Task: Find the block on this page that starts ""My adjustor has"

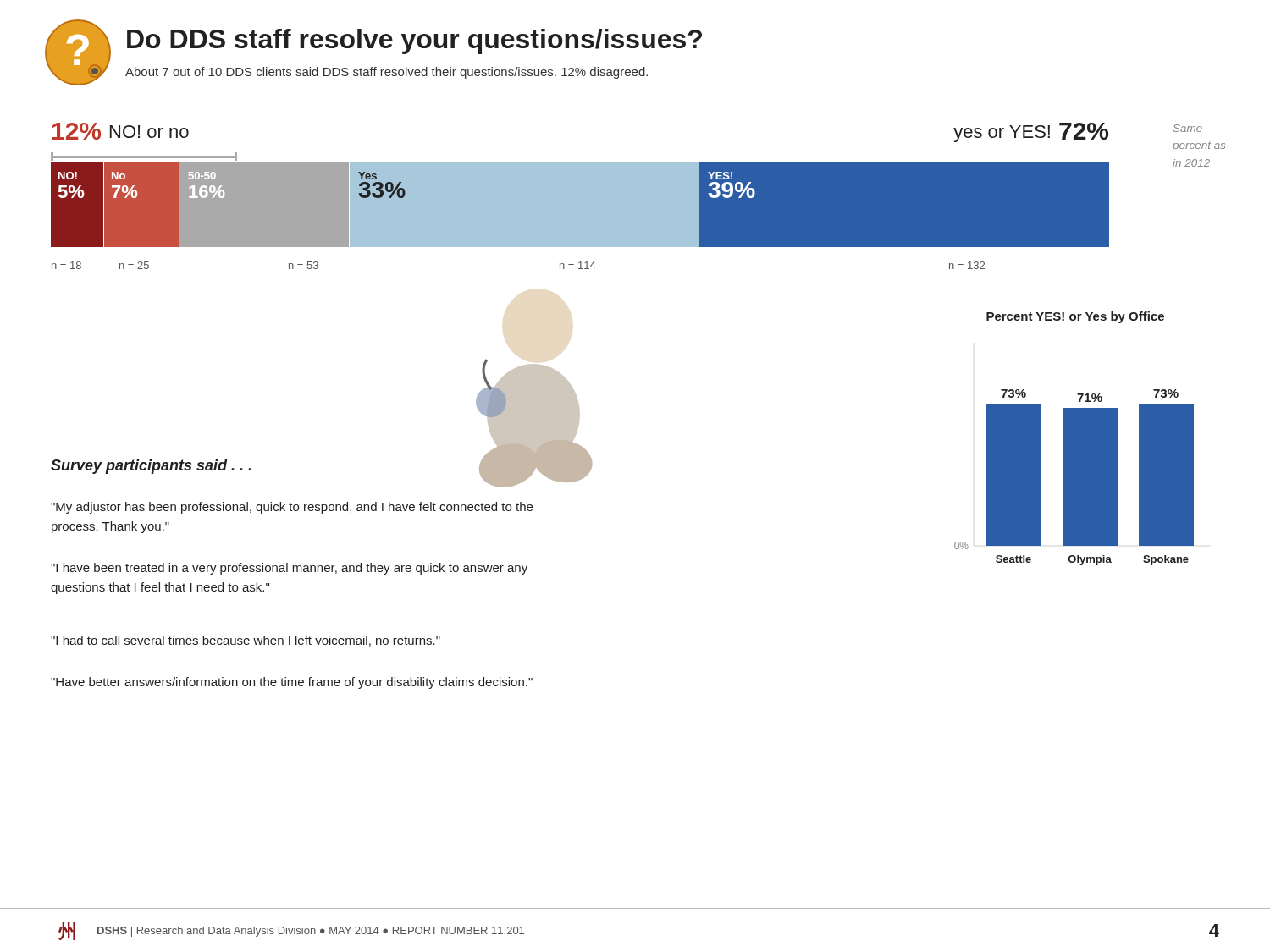Action: pyautogui.click(x=292, y=516)
